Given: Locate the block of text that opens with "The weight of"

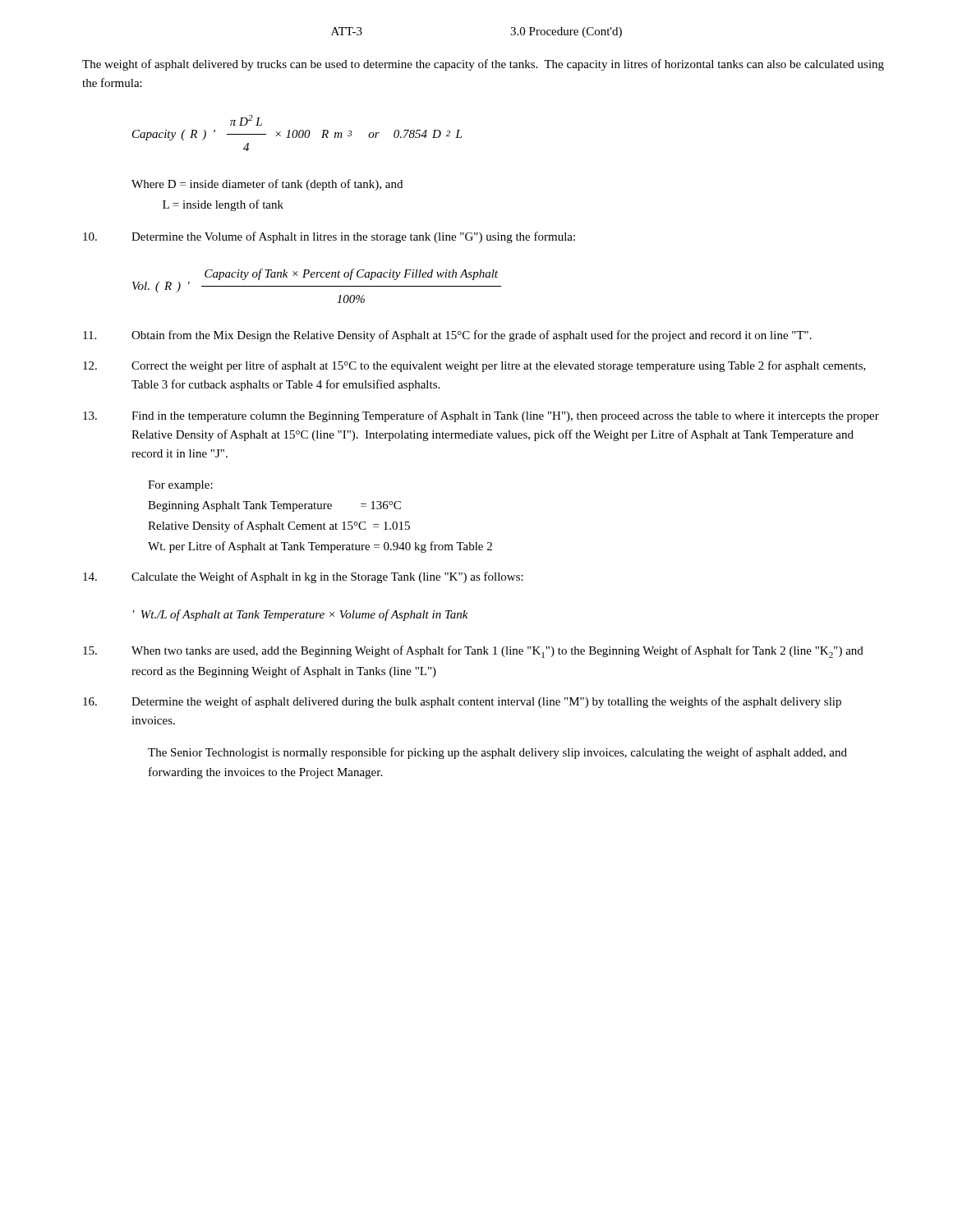Looking at the screenshot, I should [483, 74].
